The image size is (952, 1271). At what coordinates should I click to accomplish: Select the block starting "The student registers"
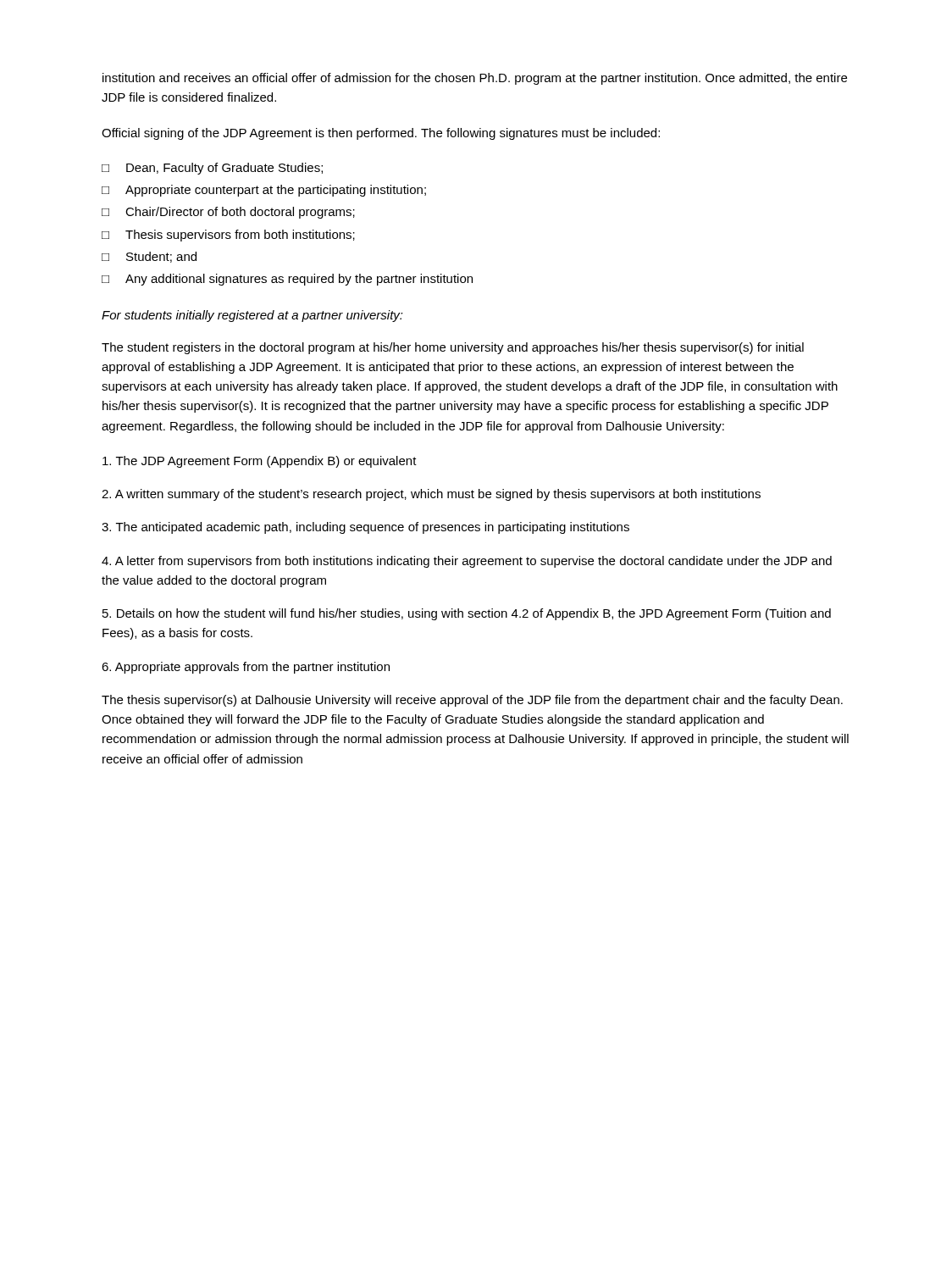(x=470, y=386)
